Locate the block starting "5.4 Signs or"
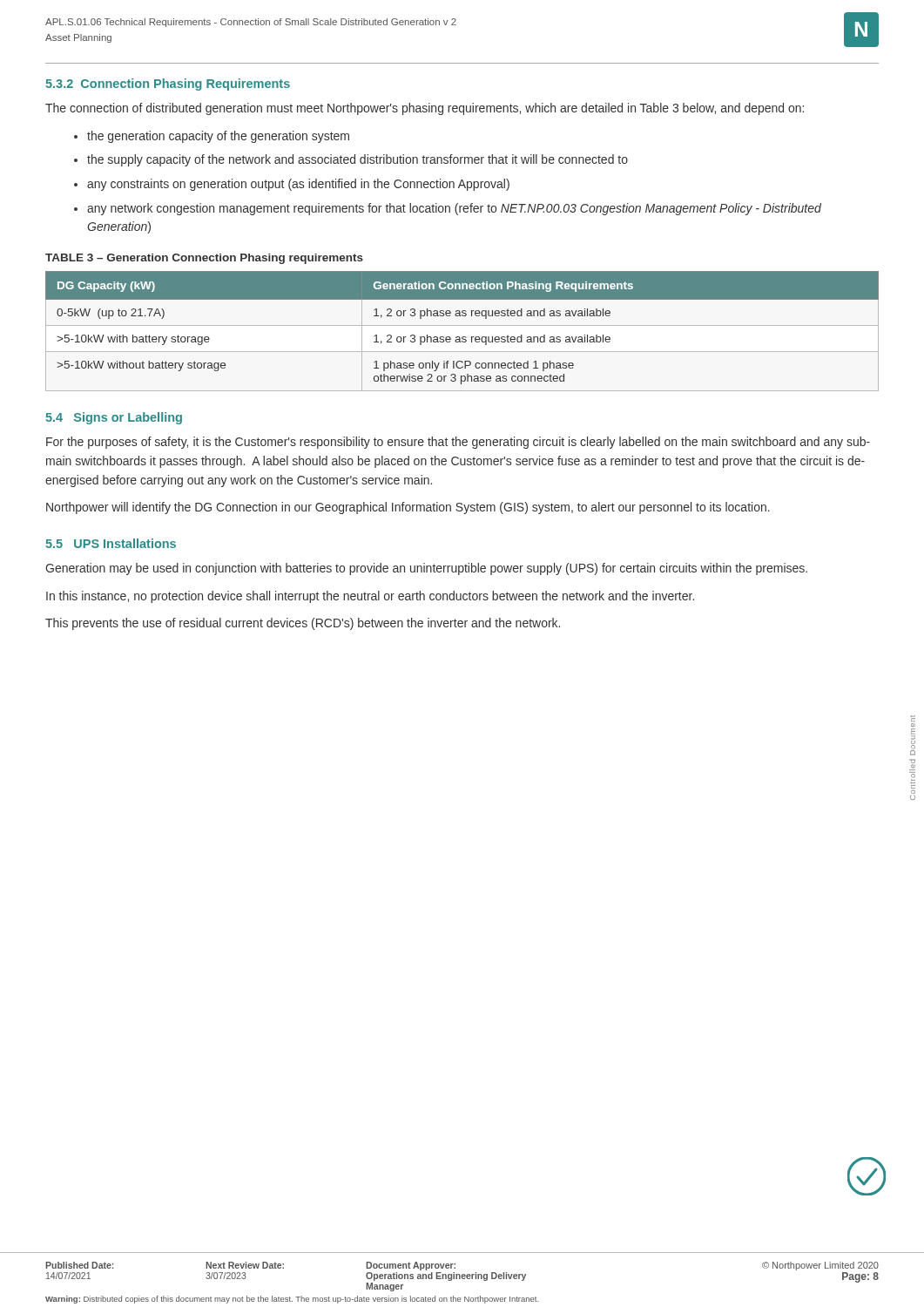This screenshot has width=924, height=1307. tap(114, 418)
